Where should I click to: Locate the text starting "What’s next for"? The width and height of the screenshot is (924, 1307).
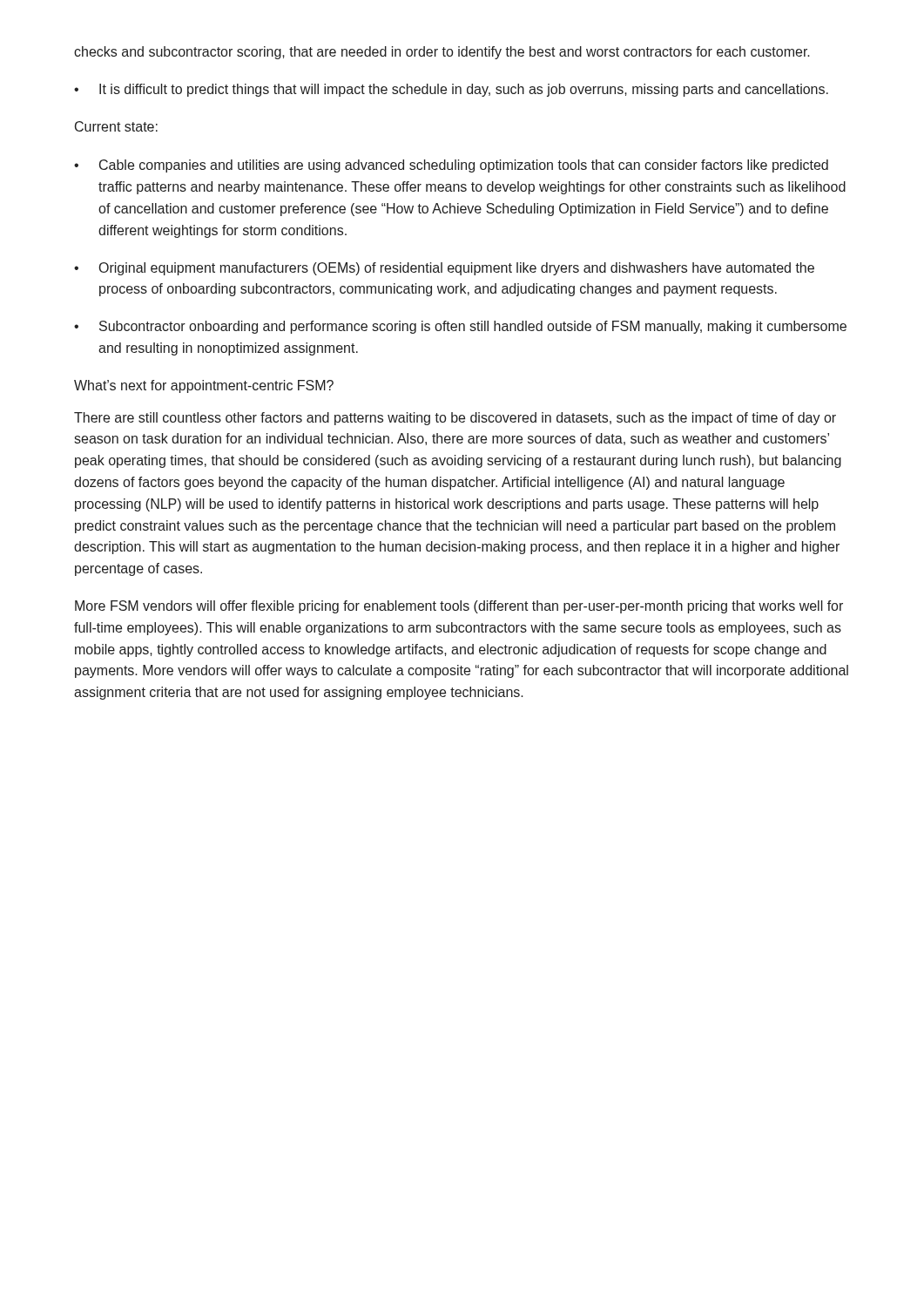(x=204, y=385)
